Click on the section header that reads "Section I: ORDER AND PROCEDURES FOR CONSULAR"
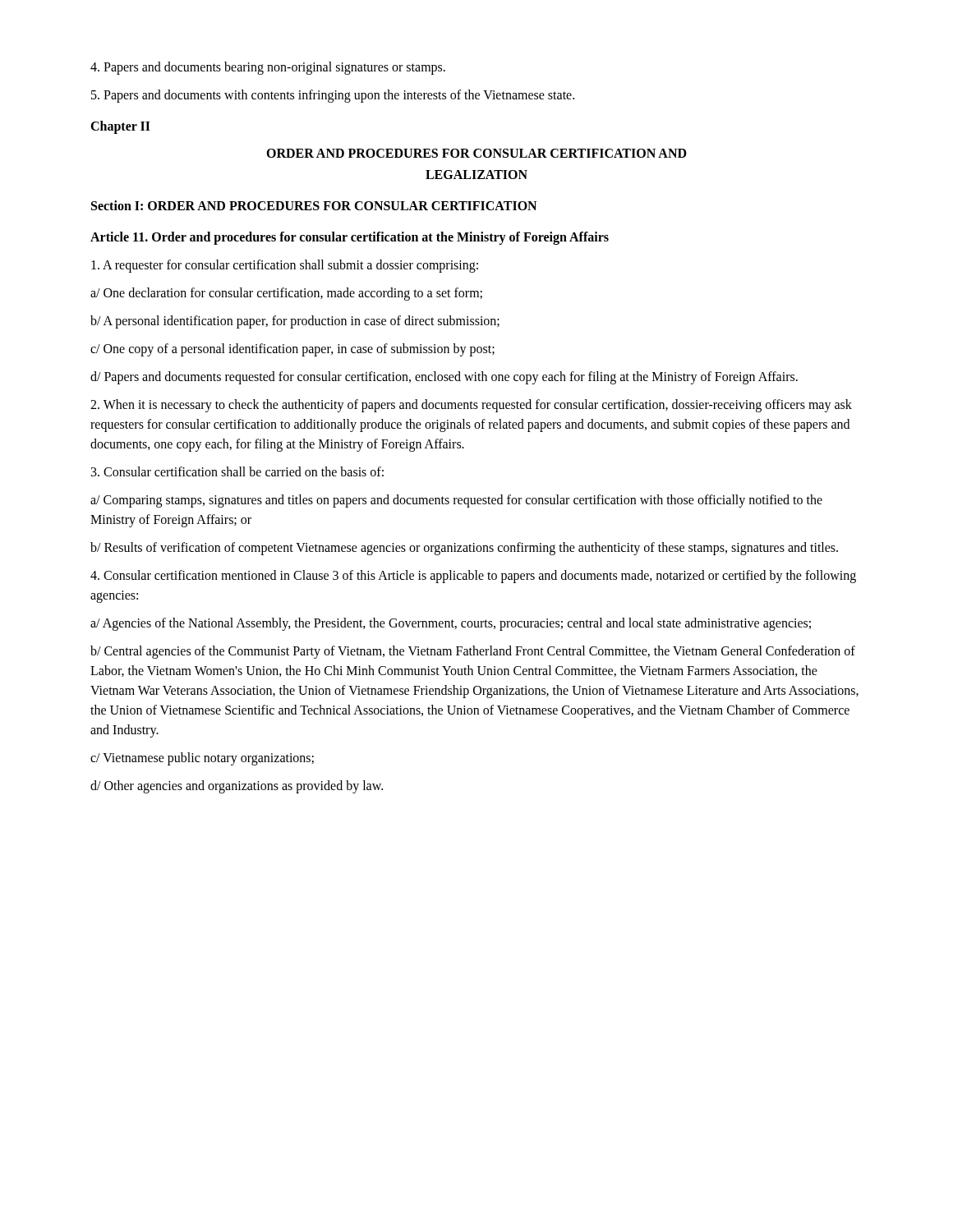953x1232 pixels. [x=314, y=206]
